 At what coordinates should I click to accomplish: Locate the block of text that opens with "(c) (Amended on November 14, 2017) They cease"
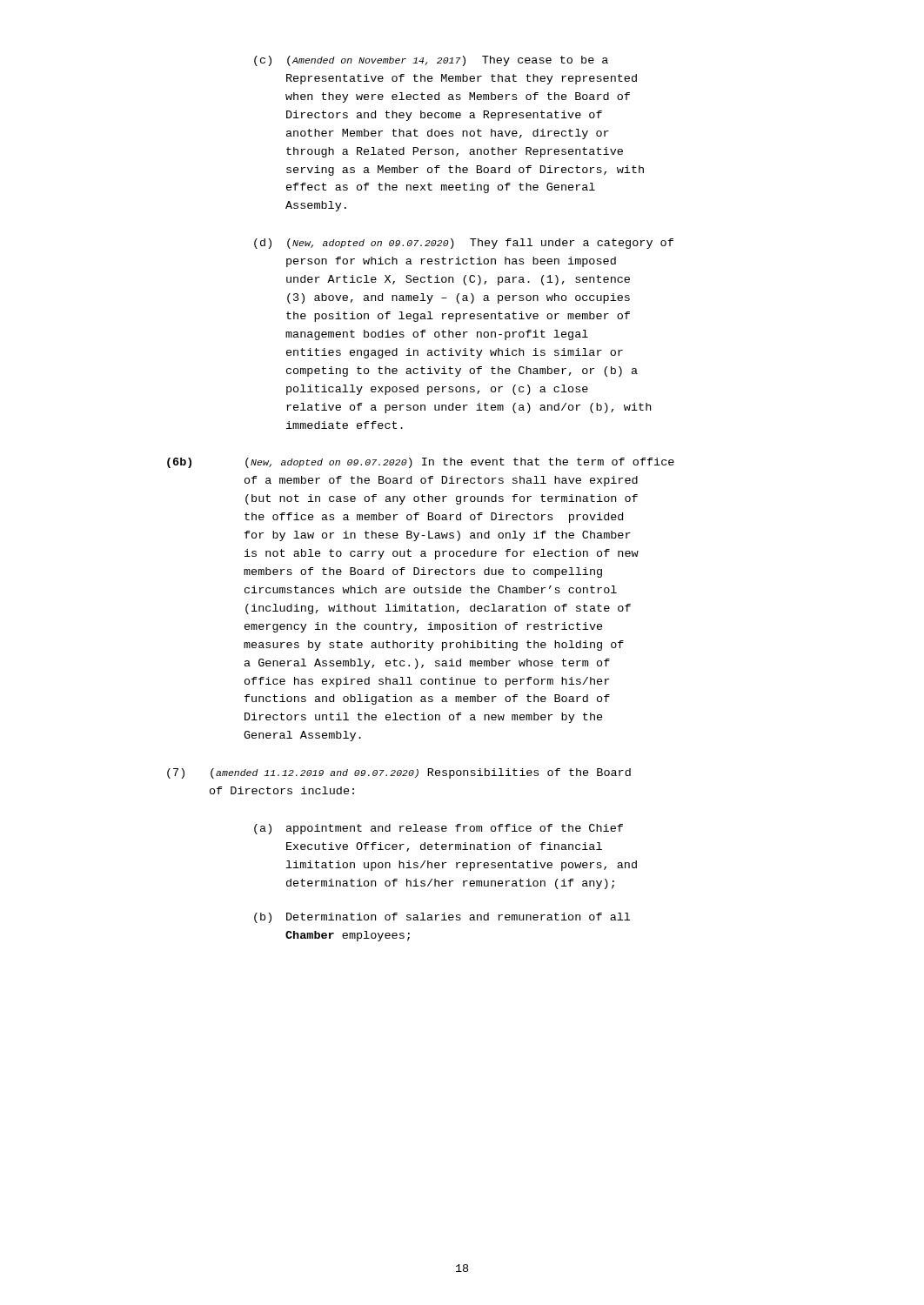point(553,134)
